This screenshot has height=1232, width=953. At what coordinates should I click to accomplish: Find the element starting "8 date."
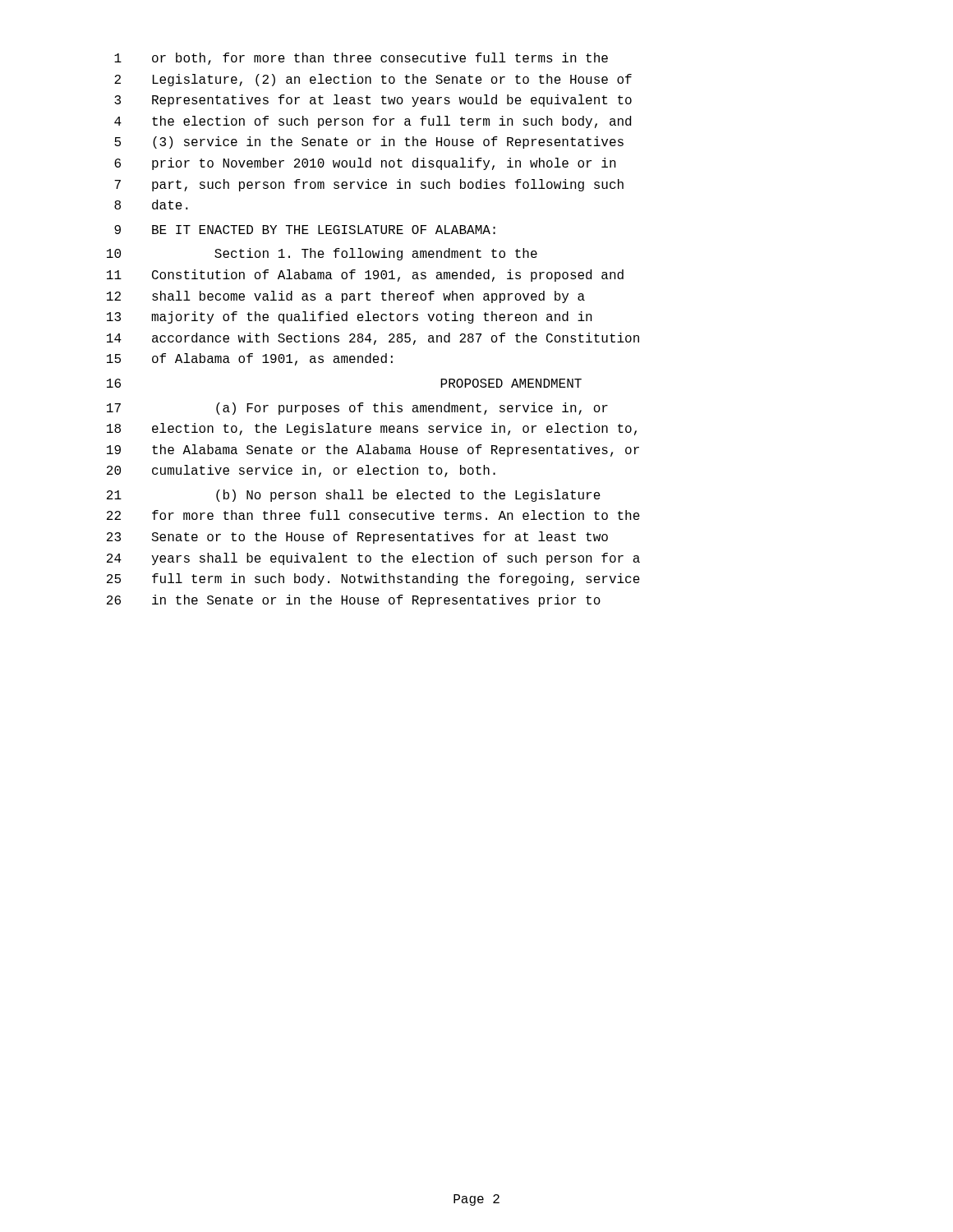click(151, 205)
